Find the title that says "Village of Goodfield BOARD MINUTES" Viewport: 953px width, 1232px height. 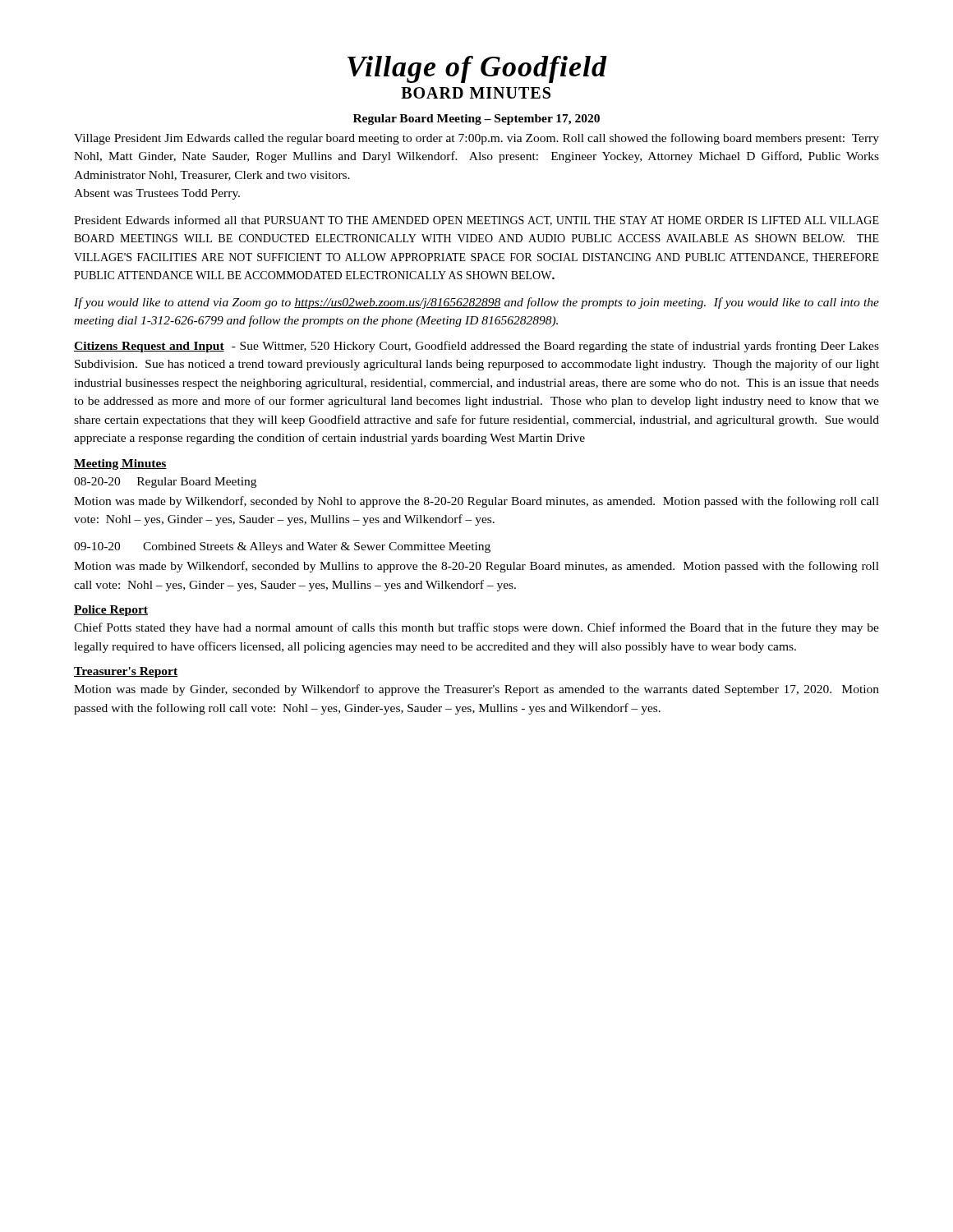tap(476, 76)
